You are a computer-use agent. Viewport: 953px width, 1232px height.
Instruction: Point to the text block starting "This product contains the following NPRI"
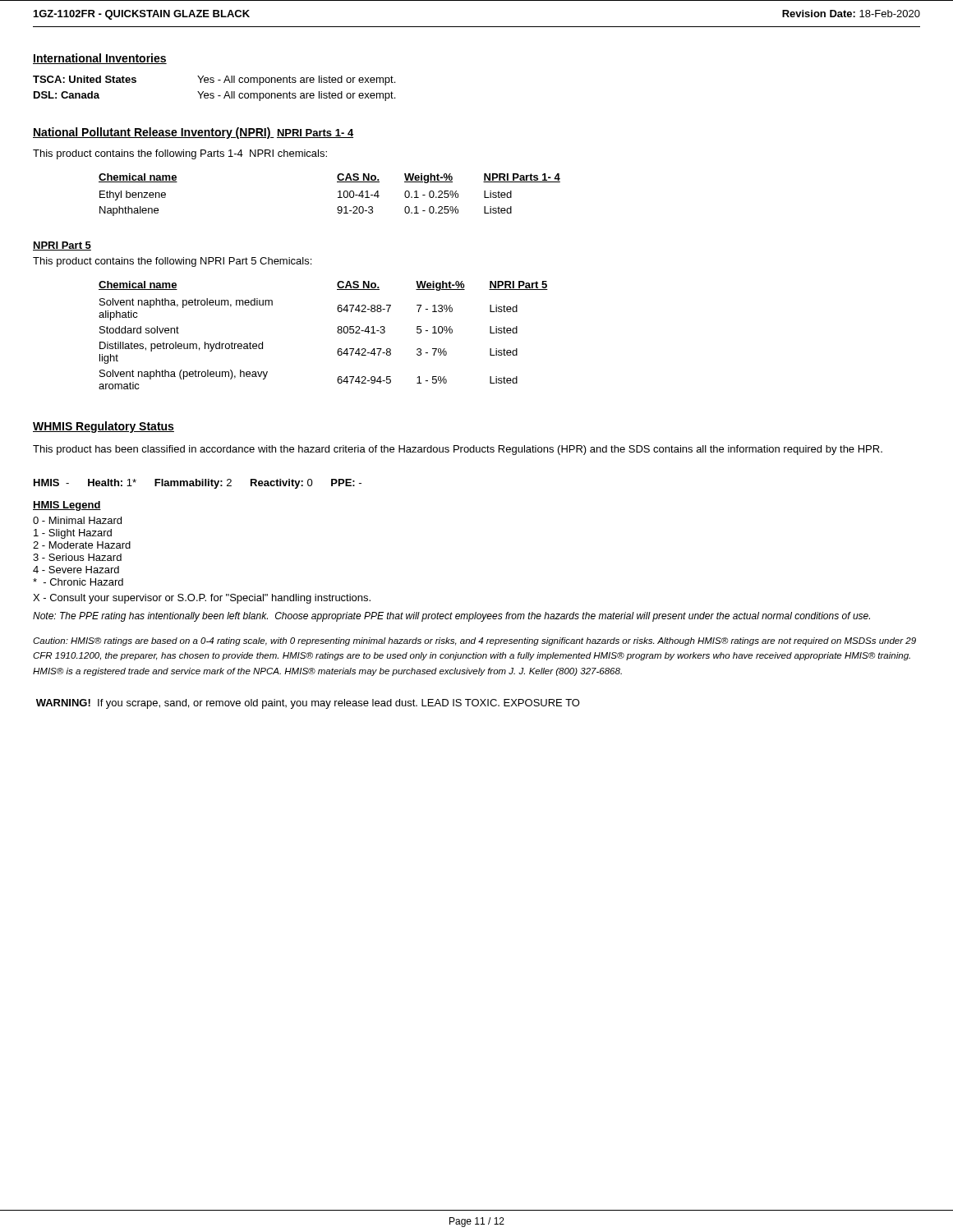point(173,261)
